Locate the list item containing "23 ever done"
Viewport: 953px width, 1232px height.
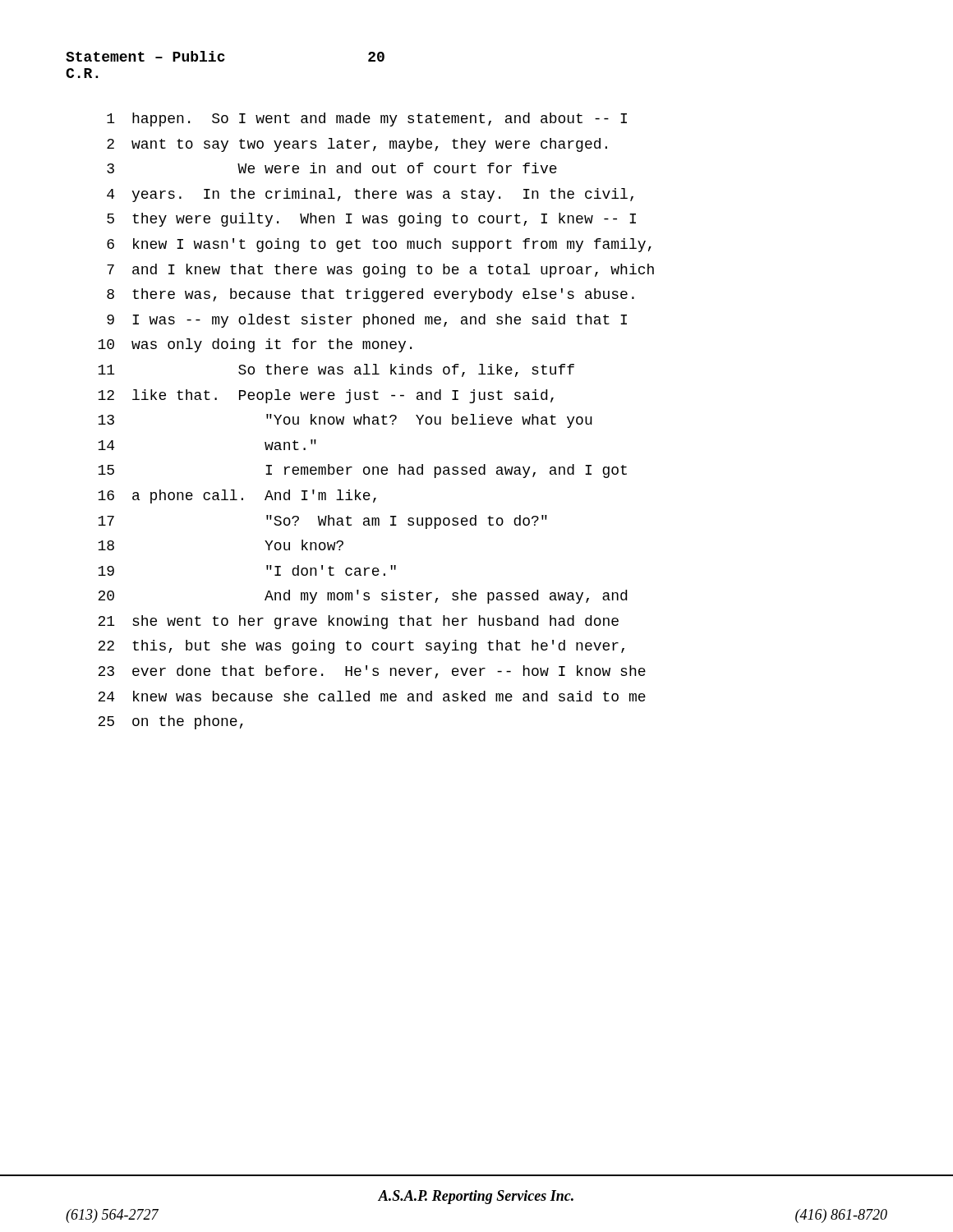pos(476,672)
